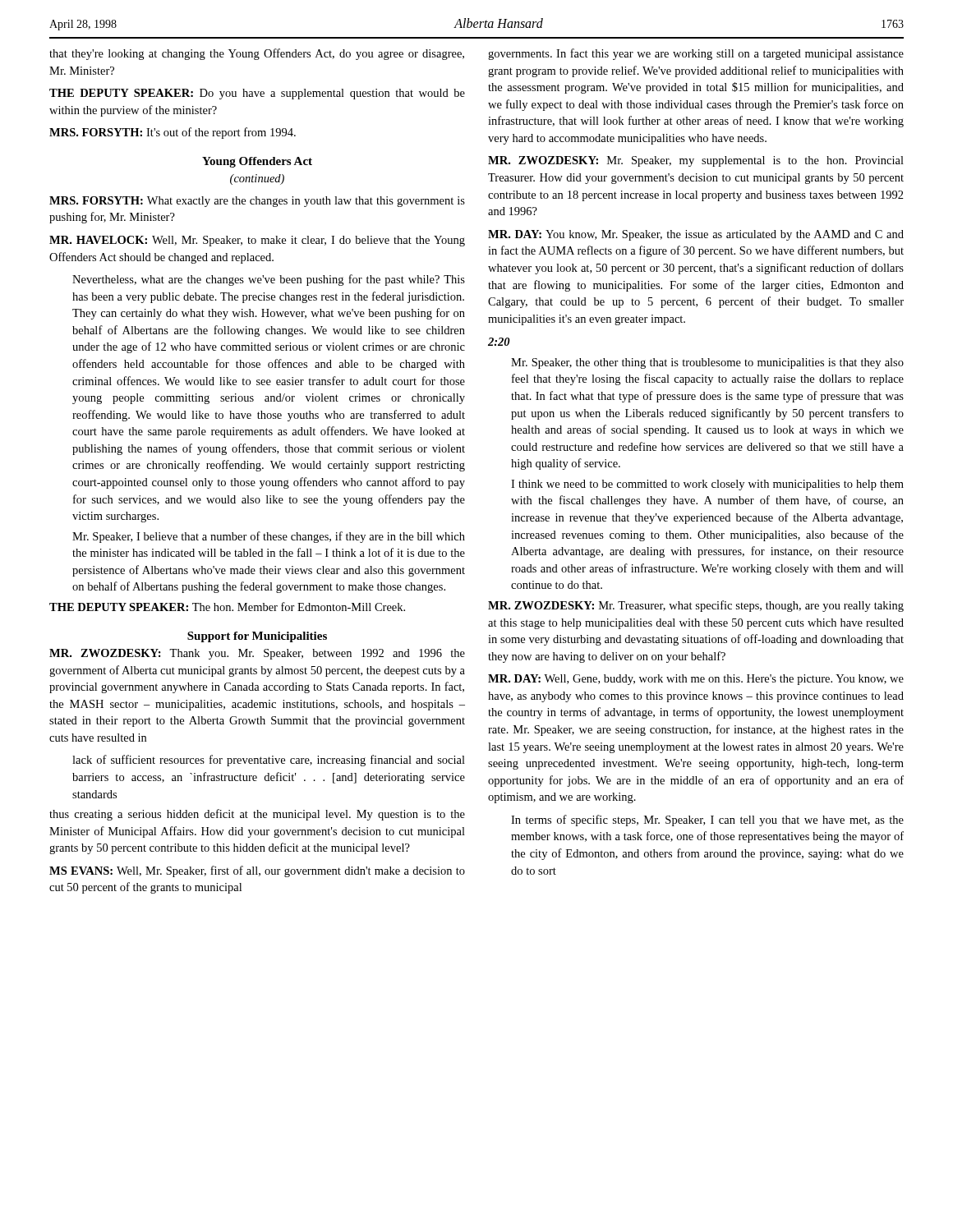Locate the block of text that opens with "MR. ZWOZDESKY: Thank you. Mr. Speaker, between 1992"
Image resolution: width=953 pixels, height=1232 pixels.
257,695
